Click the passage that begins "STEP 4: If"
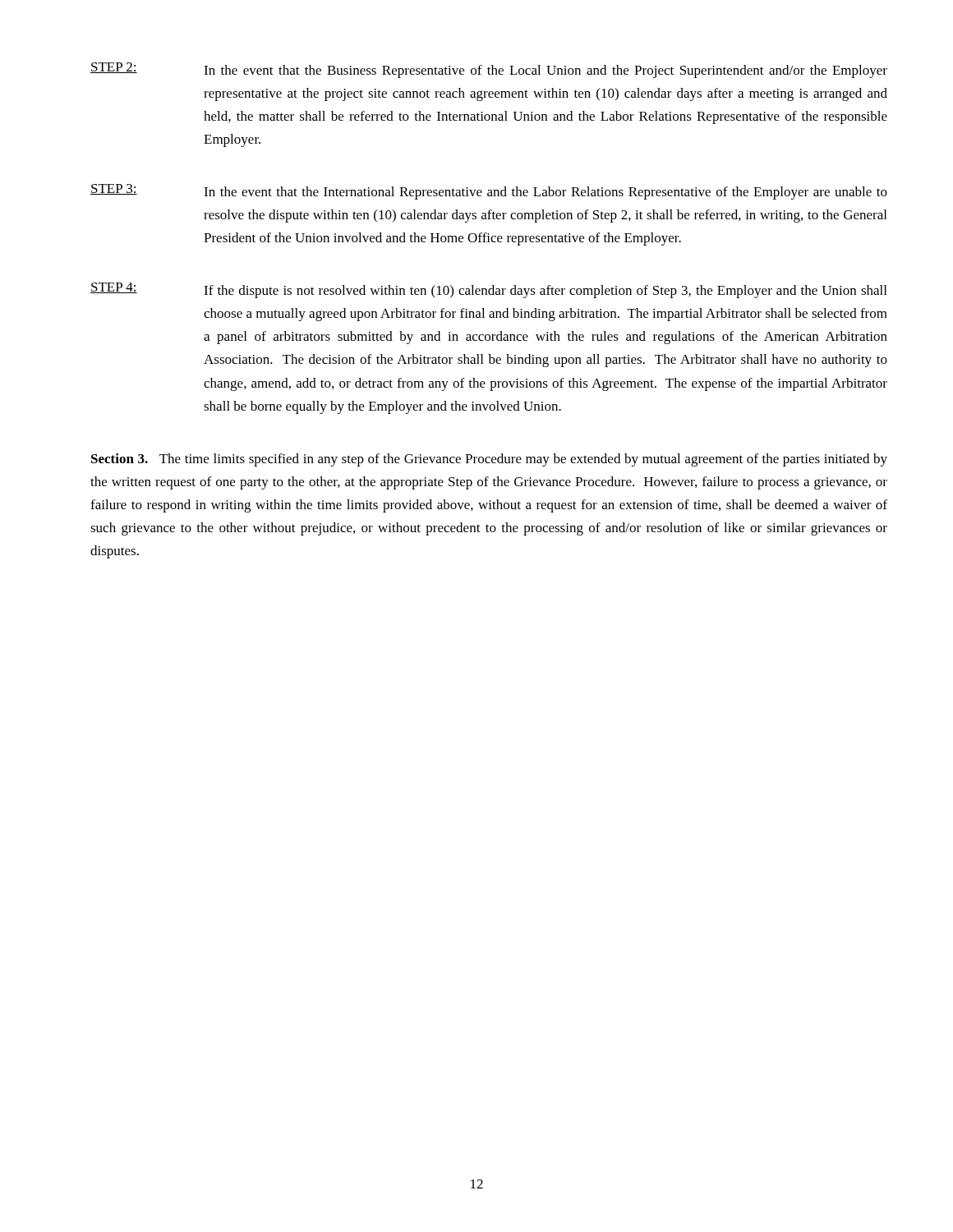The image size is (953, 1232). tap(489, 349)
